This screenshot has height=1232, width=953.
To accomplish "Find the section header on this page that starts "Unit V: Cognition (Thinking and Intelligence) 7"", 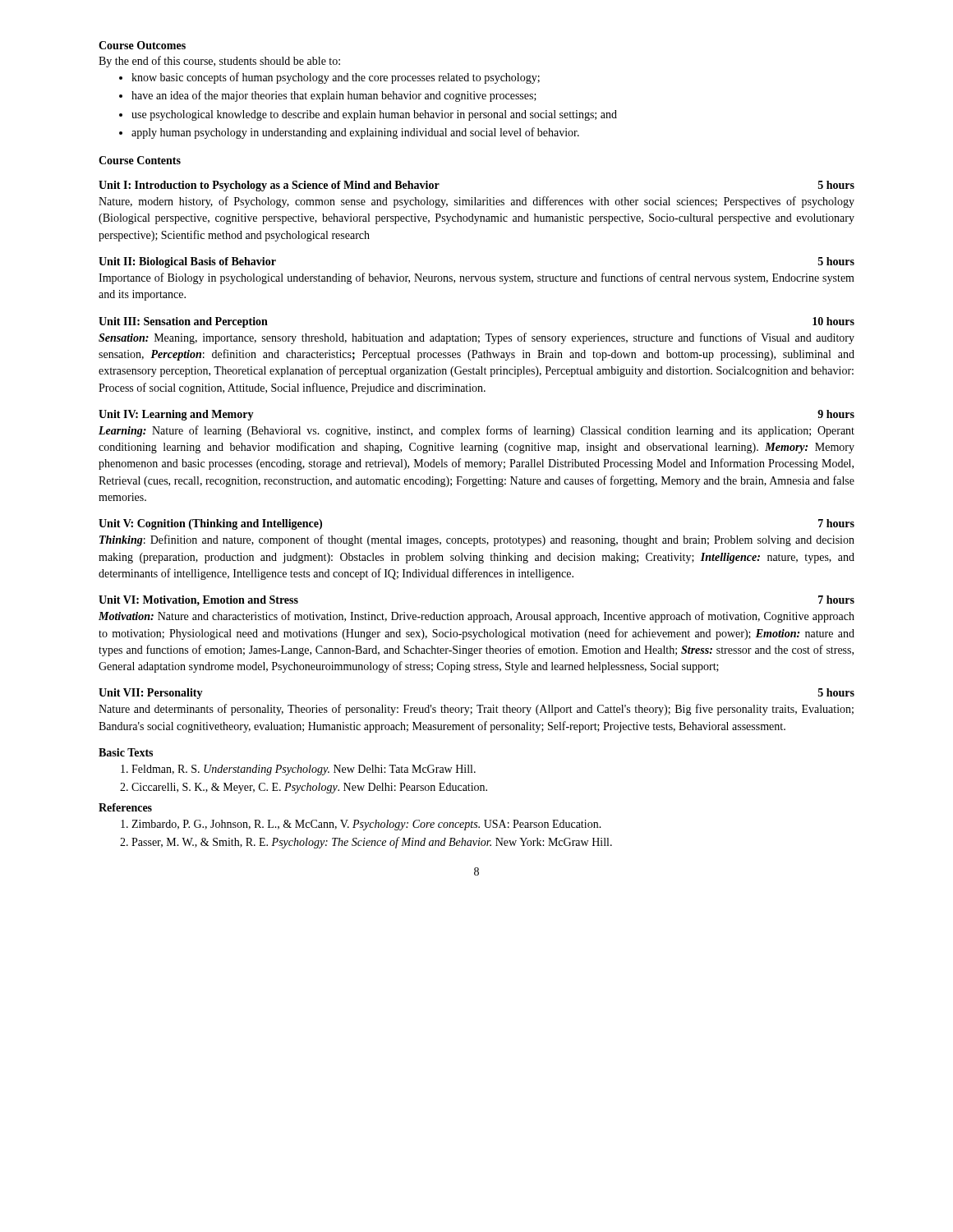I will pyautogui.click(x=207, y=524).
